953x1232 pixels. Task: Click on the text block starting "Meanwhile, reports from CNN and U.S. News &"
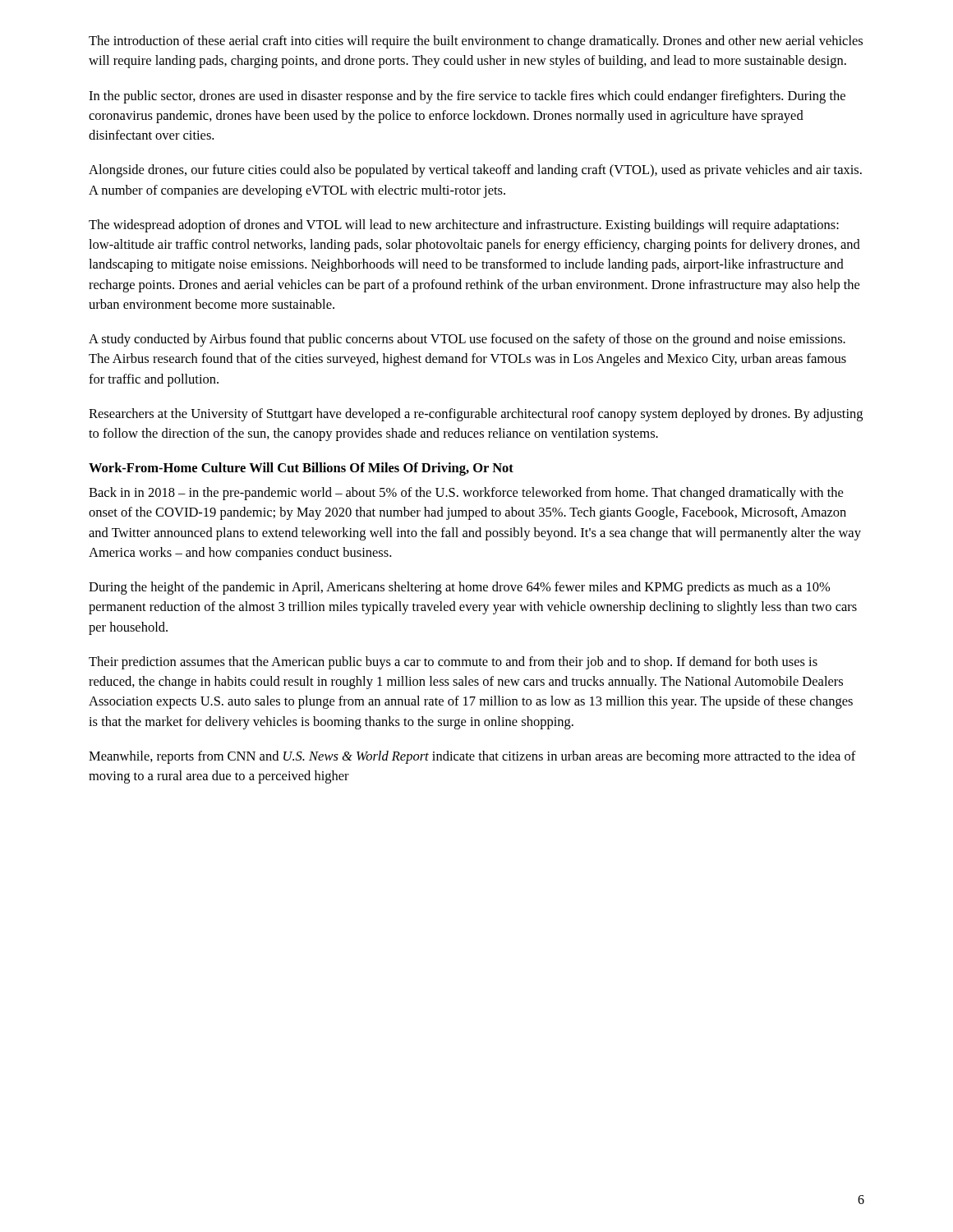[x=472, y=766]
